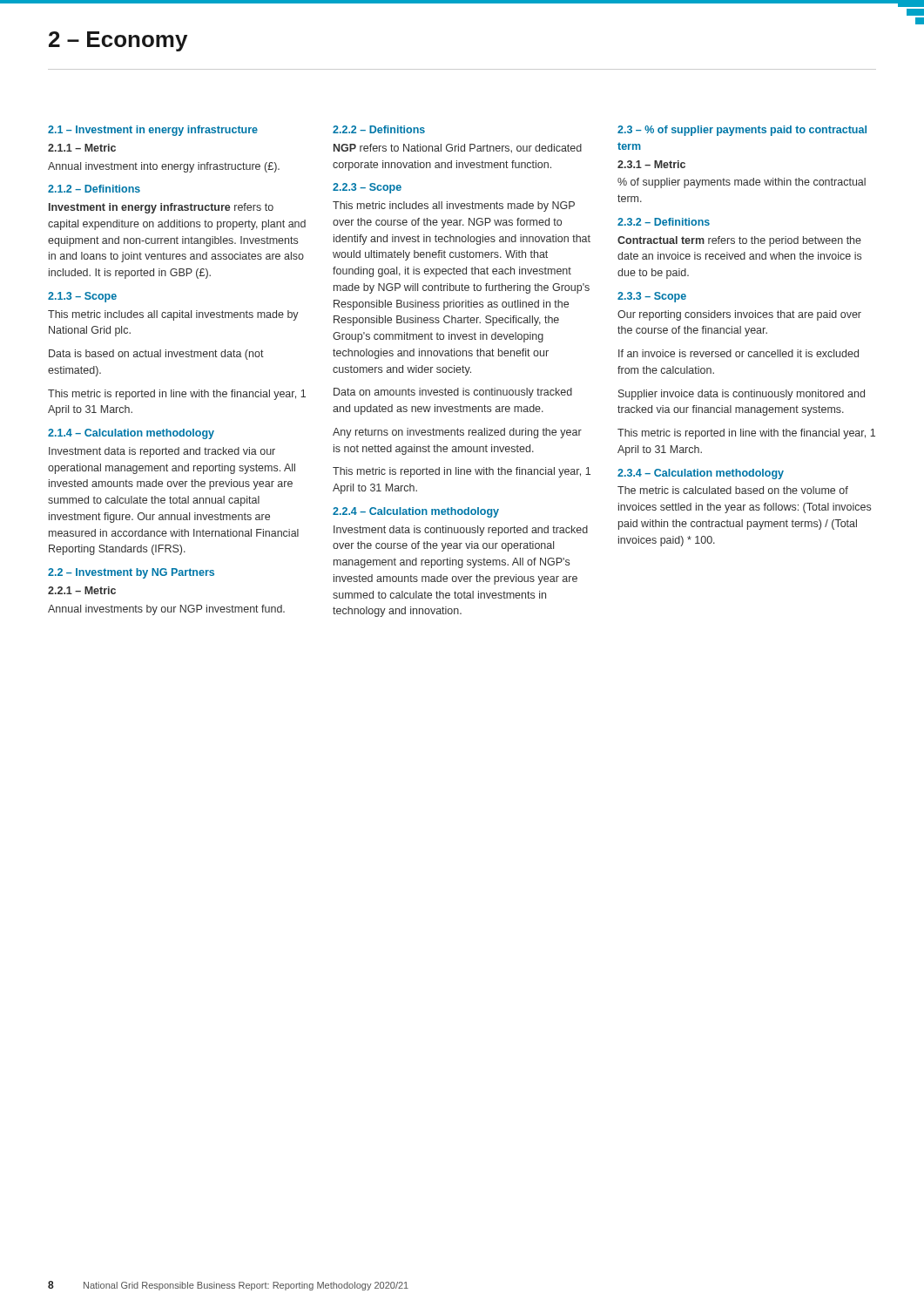
Task: Find the block on this page that starts "Contractual term refers to the period between the"
Action: 747,257
